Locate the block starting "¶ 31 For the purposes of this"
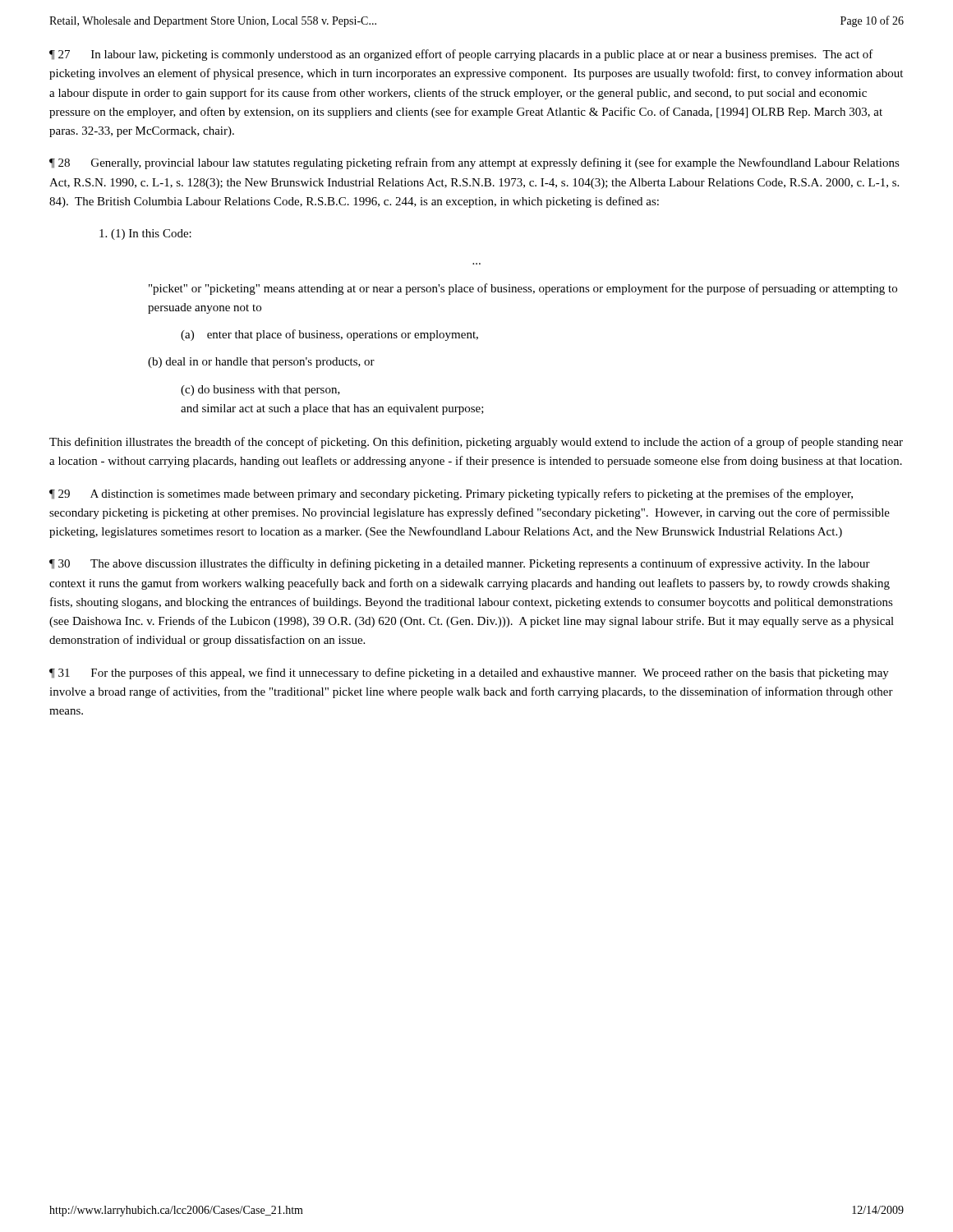 (471, 690)
